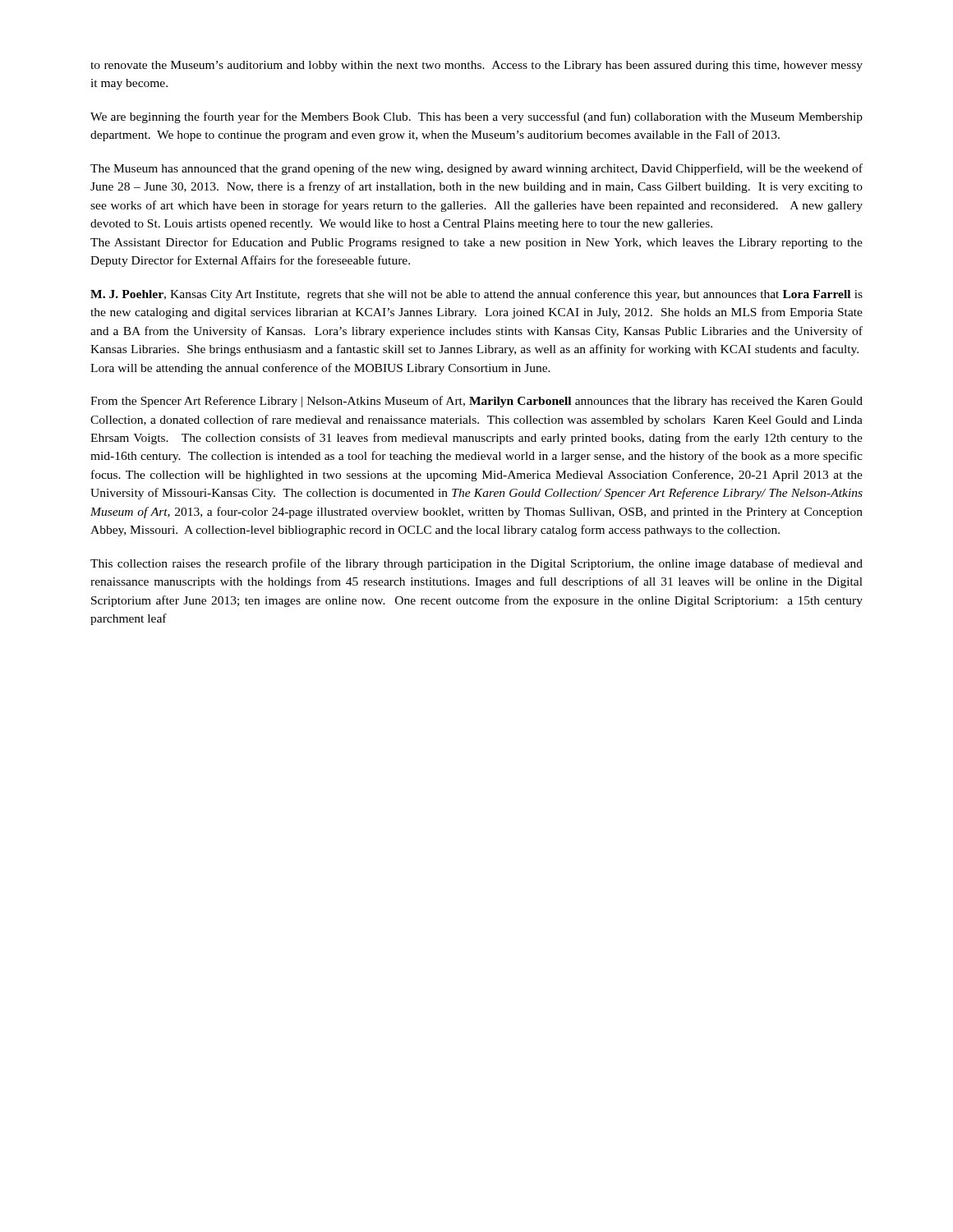Point to the block beginning "to renovate the Museum’s auditorium and lobby within"

(x=476, y=74)
